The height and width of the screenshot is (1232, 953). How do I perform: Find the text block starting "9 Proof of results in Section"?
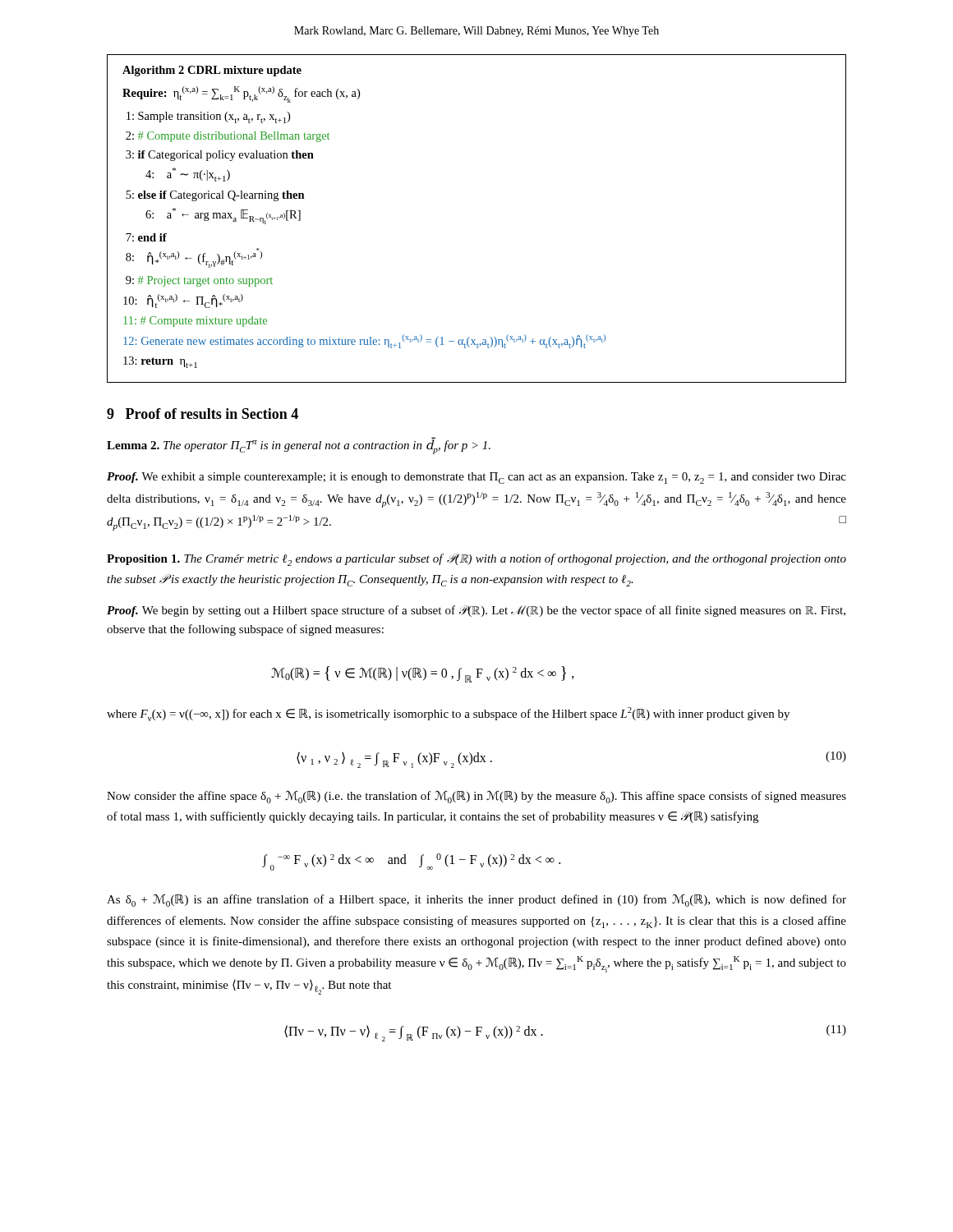tap(203, 414)
